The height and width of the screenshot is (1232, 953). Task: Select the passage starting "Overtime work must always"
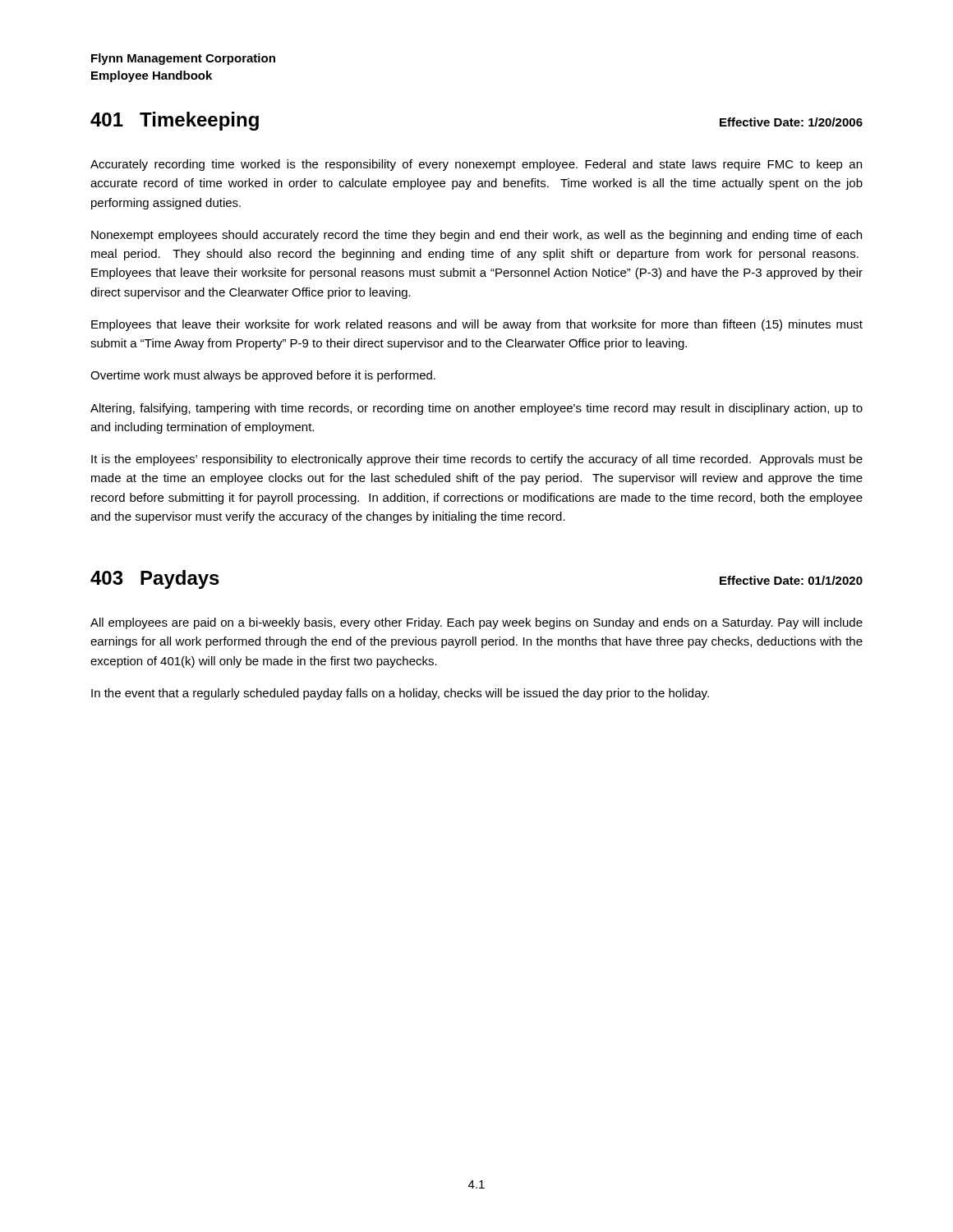click(x=263, y=375)
